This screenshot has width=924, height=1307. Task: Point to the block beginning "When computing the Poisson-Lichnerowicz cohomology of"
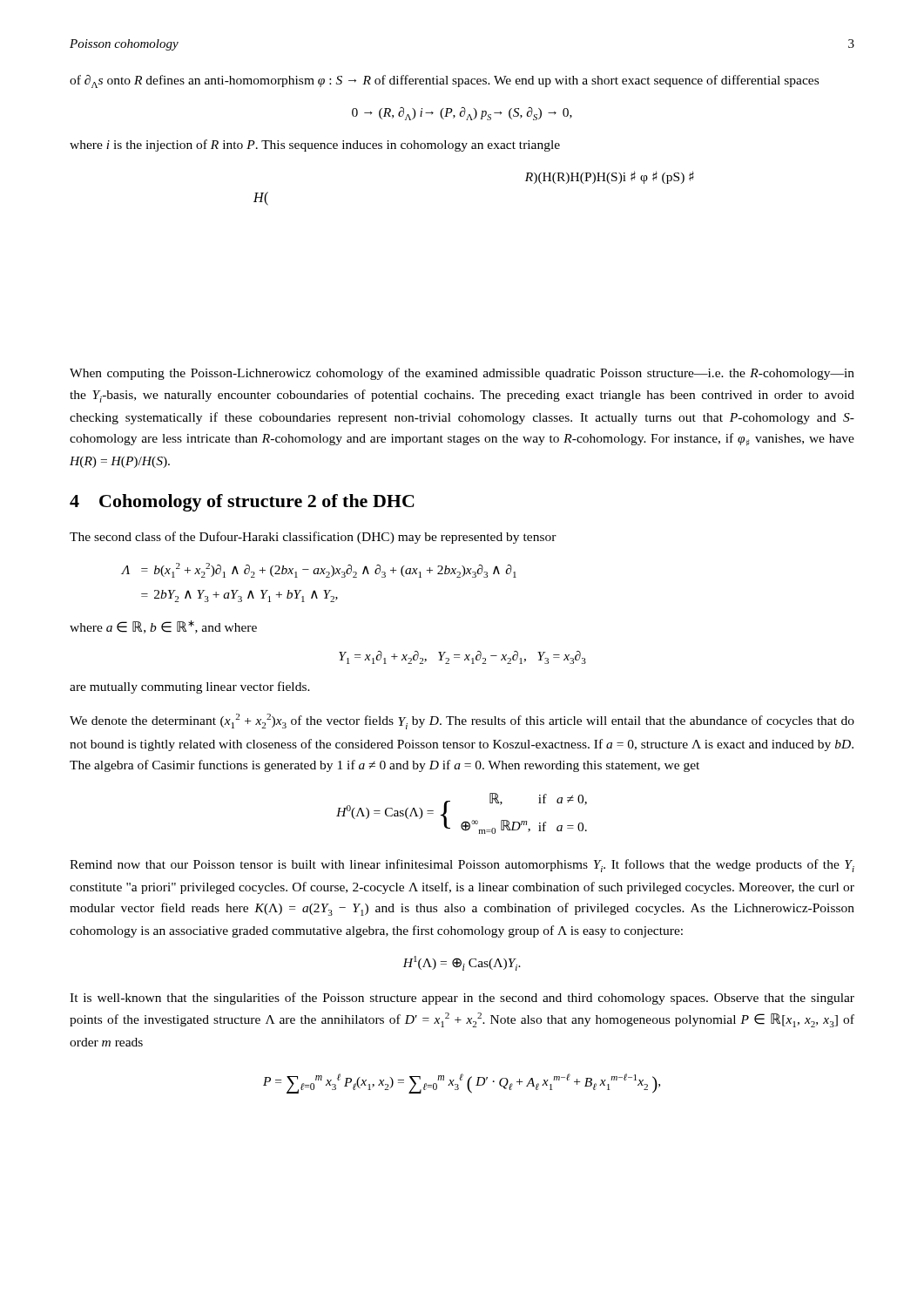click(462, 417)
